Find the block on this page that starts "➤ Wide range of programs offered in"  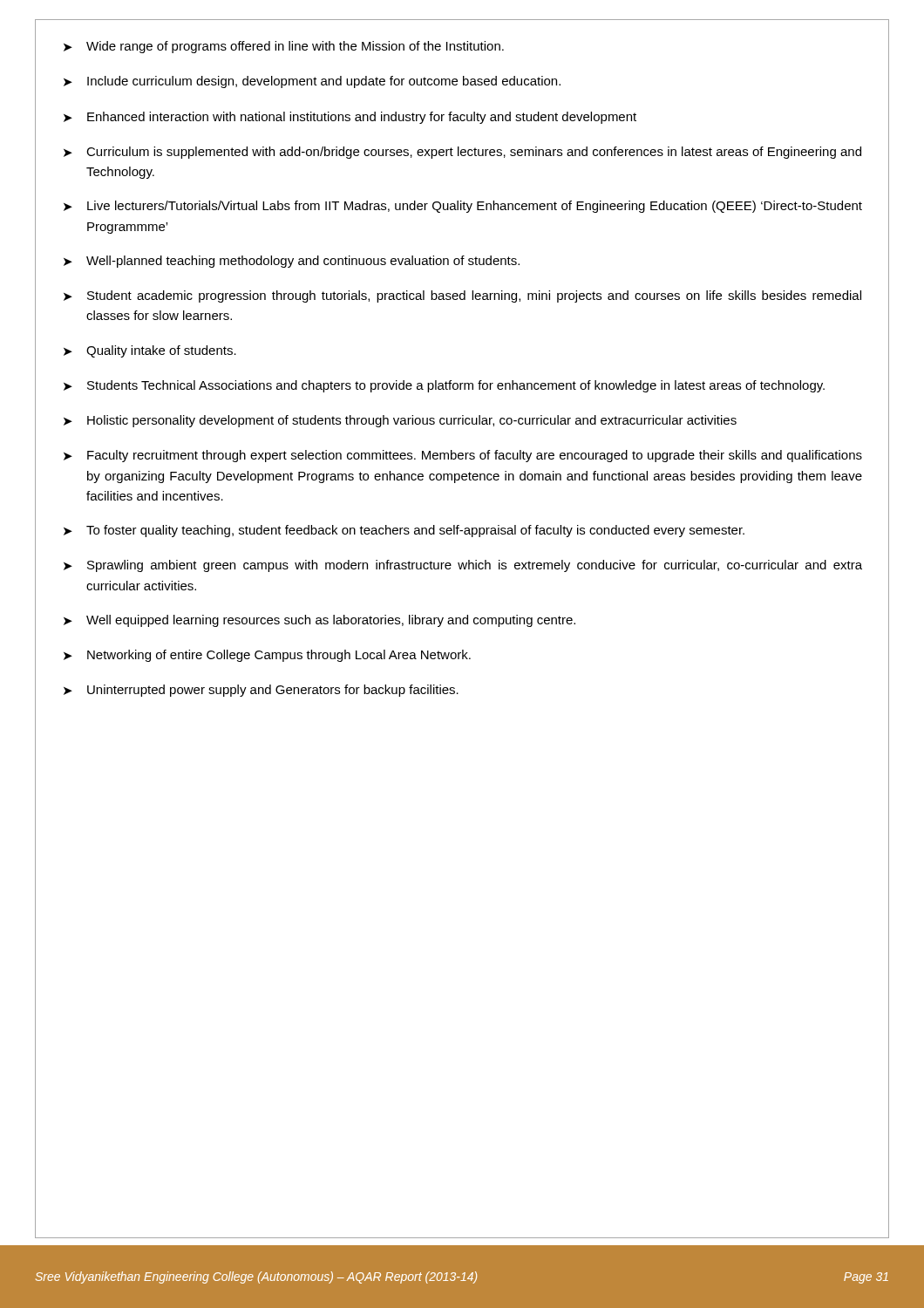click(462, 46)
